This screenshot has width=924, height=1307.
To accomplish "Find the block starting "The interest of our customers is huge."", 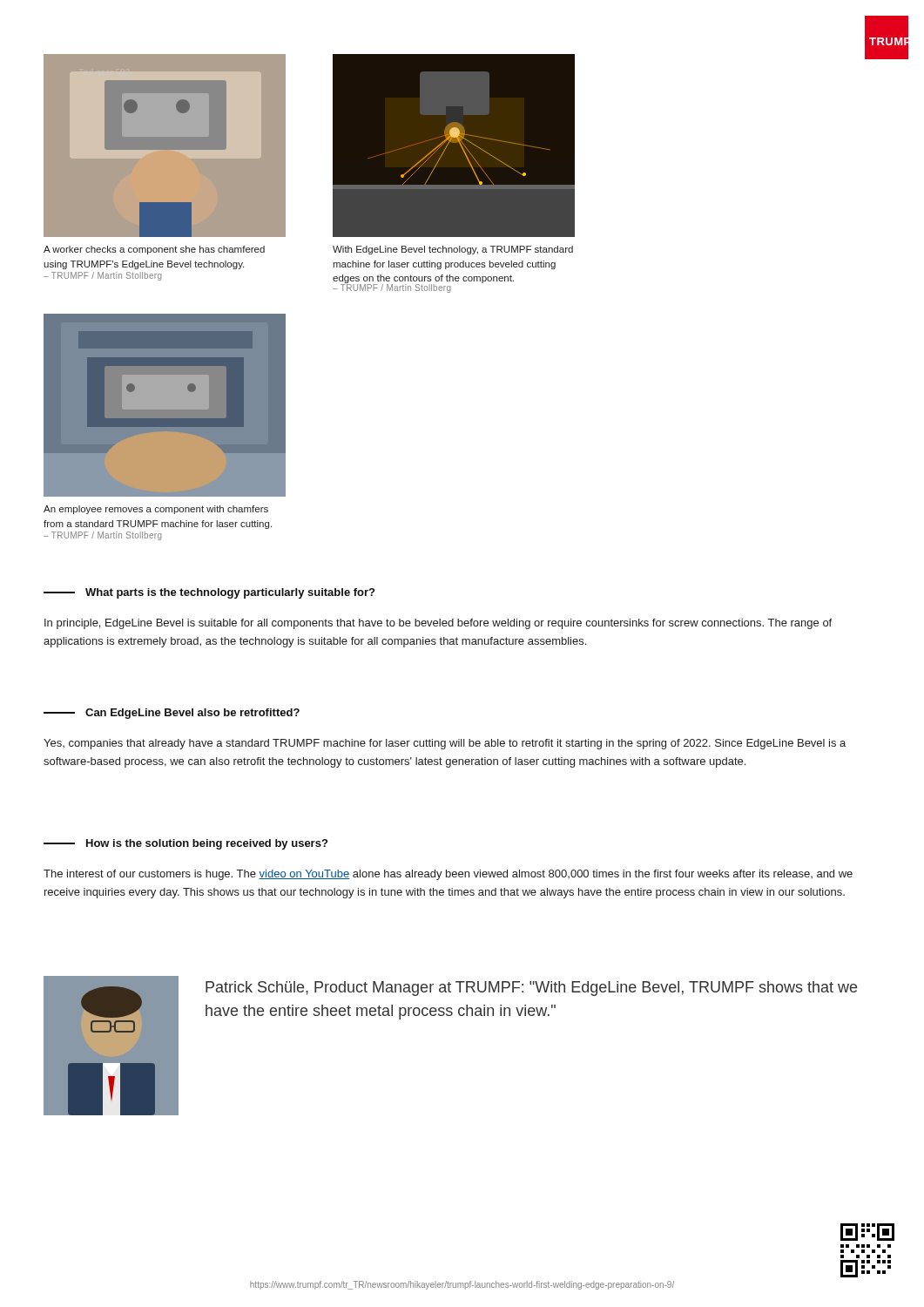I will click(x=448, y=883).
